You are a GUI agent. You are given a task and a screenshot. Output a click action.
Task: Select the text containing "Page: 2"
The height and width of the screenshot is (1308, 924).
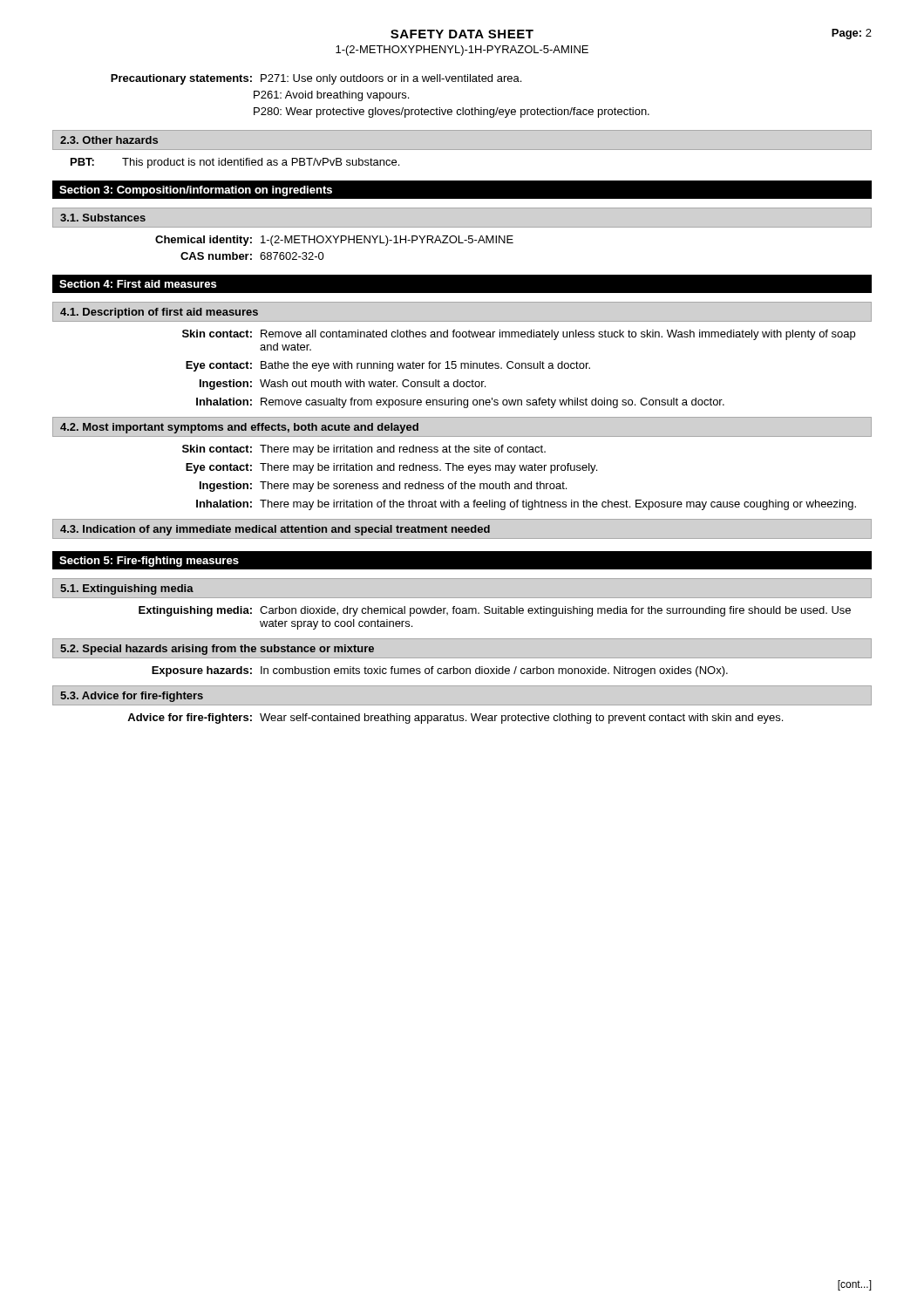pyautogui.click(x=852, y=33)
